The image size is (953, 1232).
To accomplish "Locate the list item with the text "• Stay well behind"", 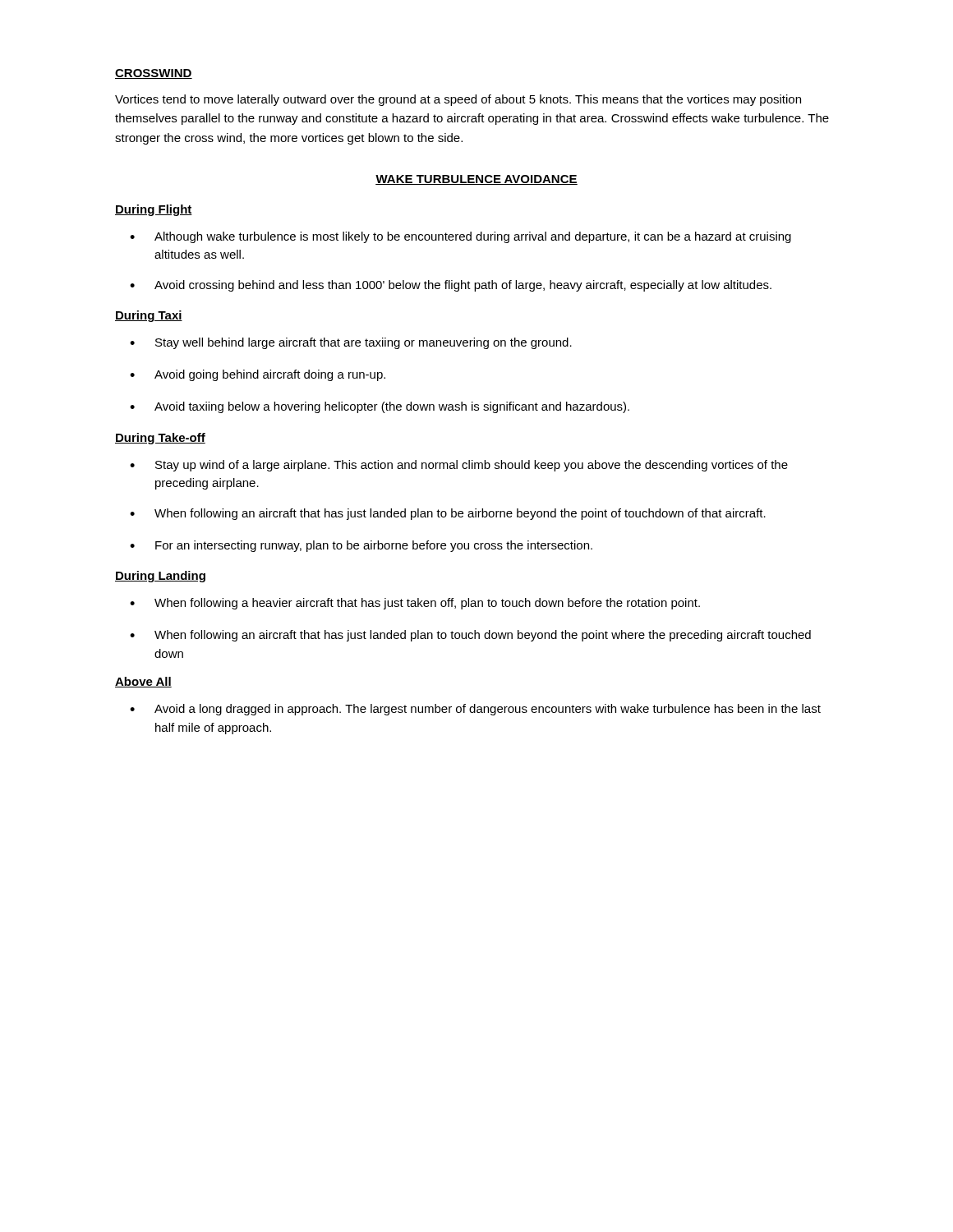I will (x=484, y=344).
